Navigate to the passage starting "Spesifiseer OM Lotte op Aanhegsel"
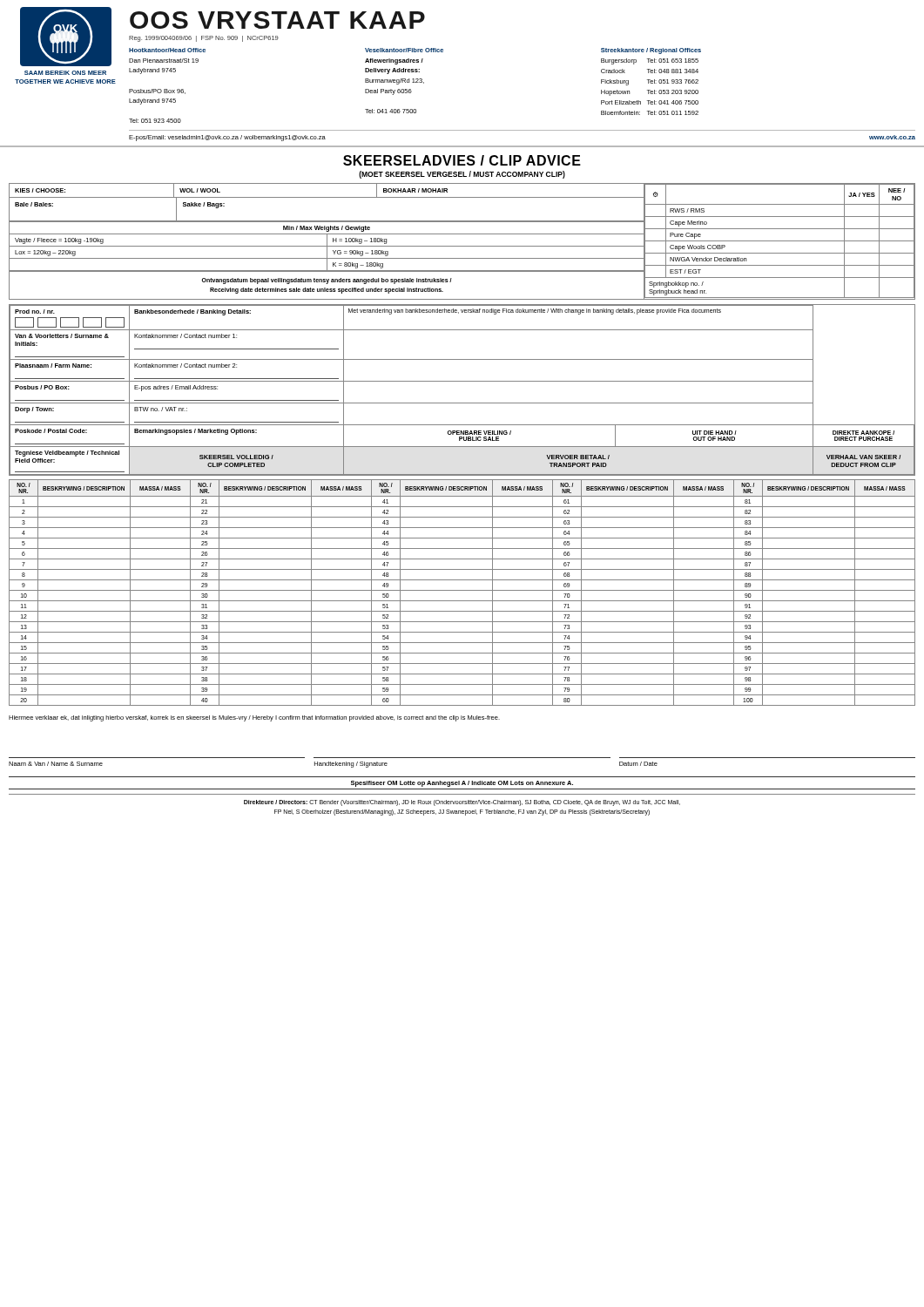 click(x=462, y=783)
